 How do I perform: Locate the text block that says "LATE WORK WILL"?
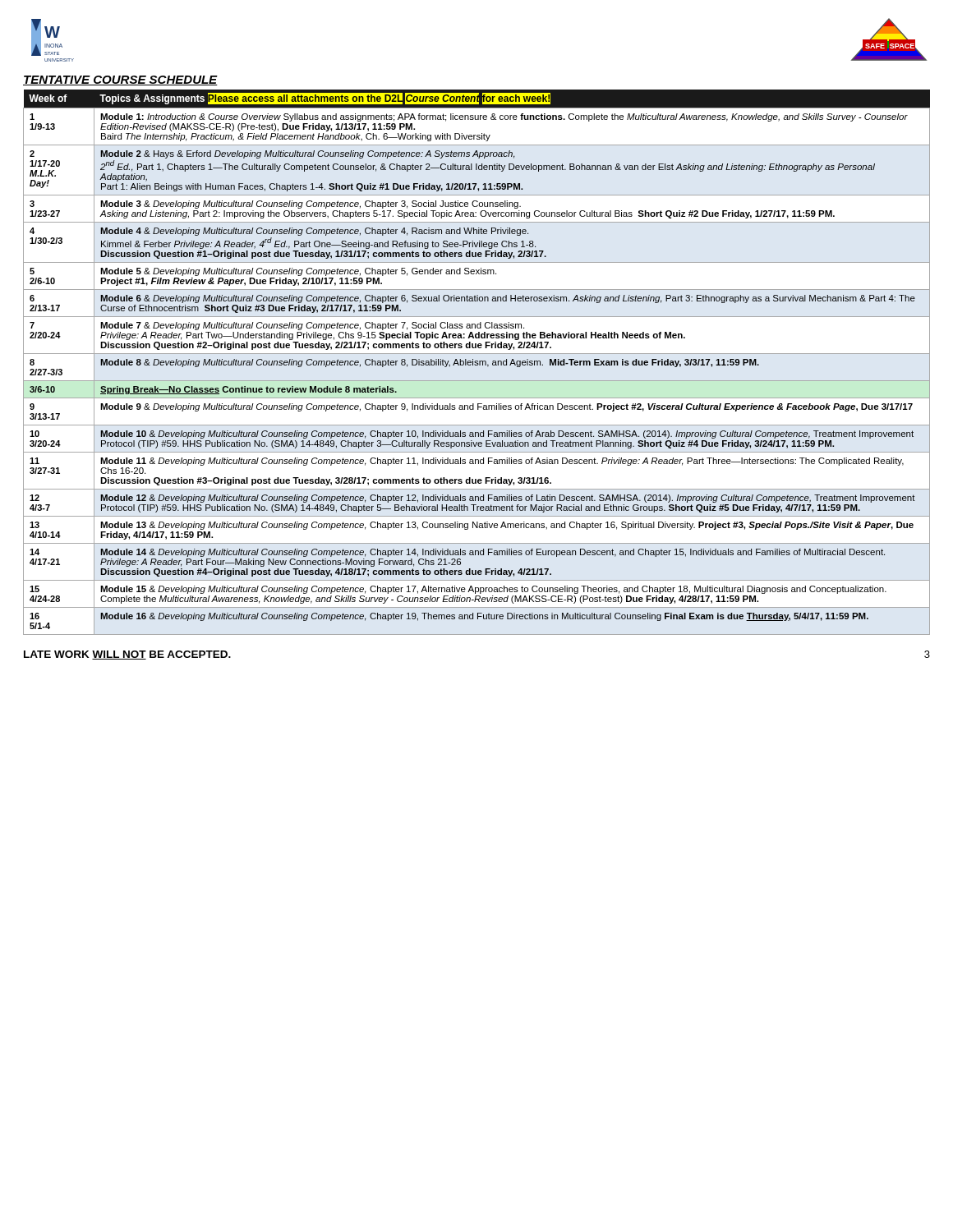click(x=127, y=654)
